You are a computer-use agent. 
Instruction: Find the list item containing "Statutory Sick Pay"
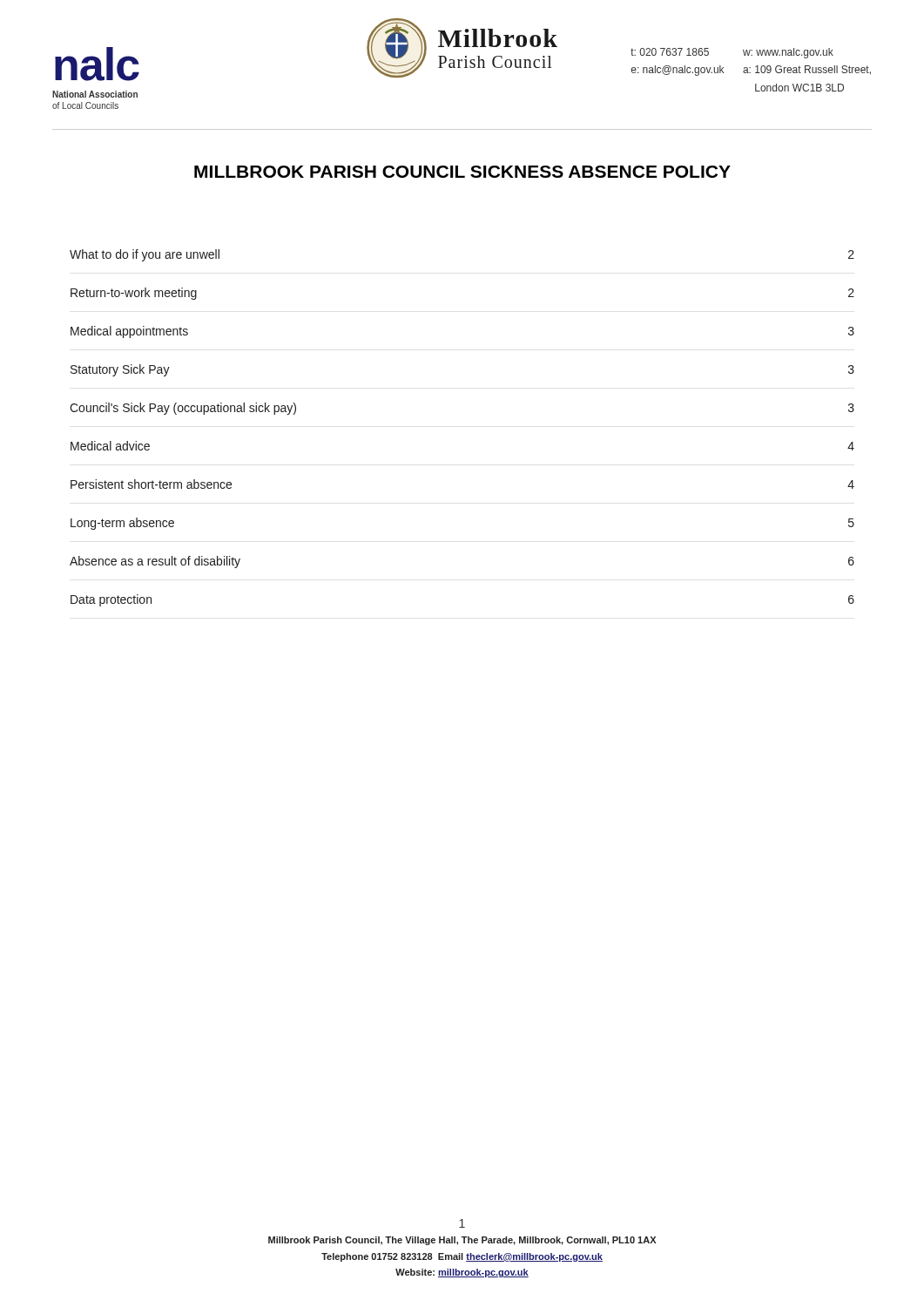[126, 370]
